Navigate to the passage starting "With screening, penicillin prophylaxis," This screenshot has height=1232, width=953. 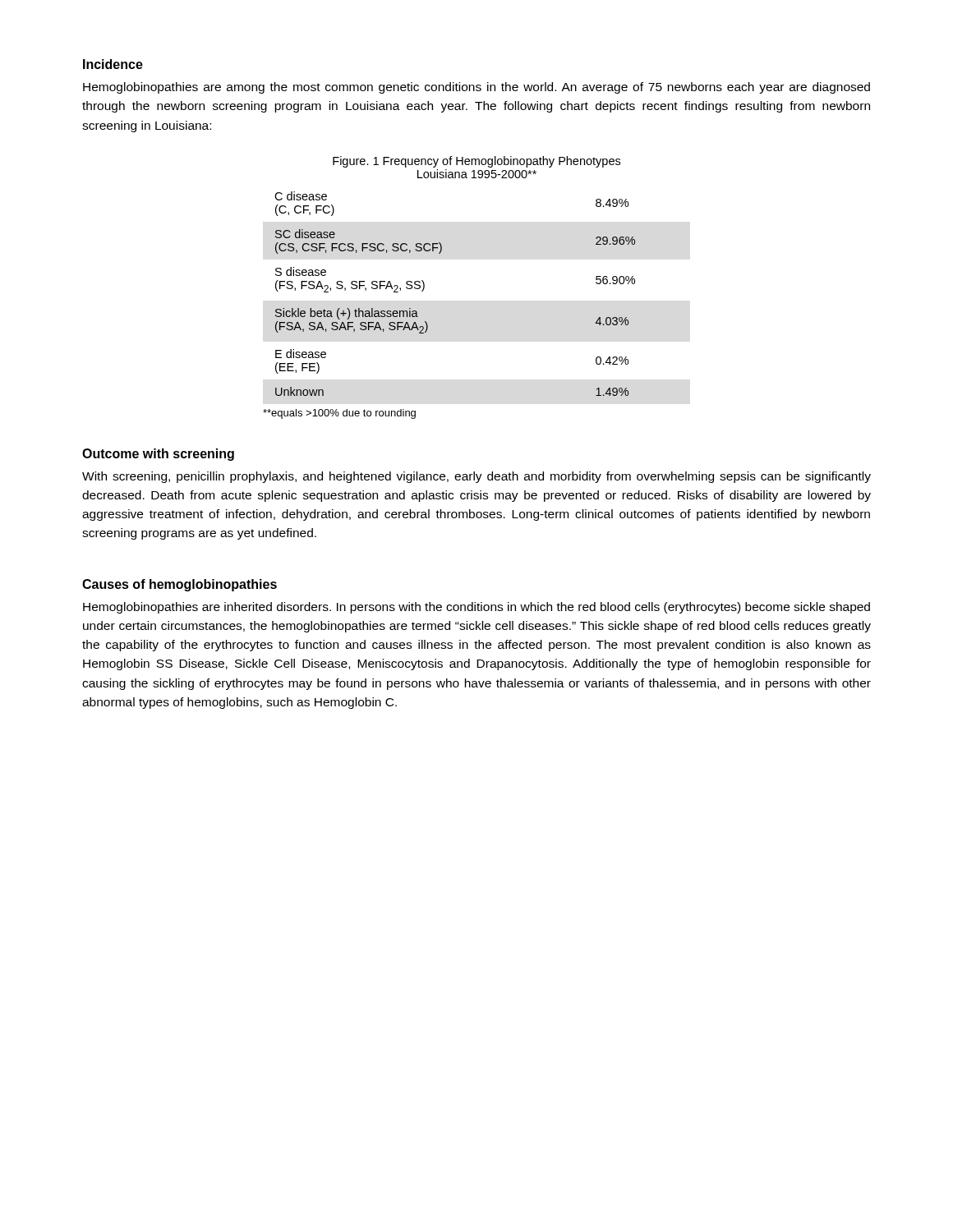tap(476, 504)
